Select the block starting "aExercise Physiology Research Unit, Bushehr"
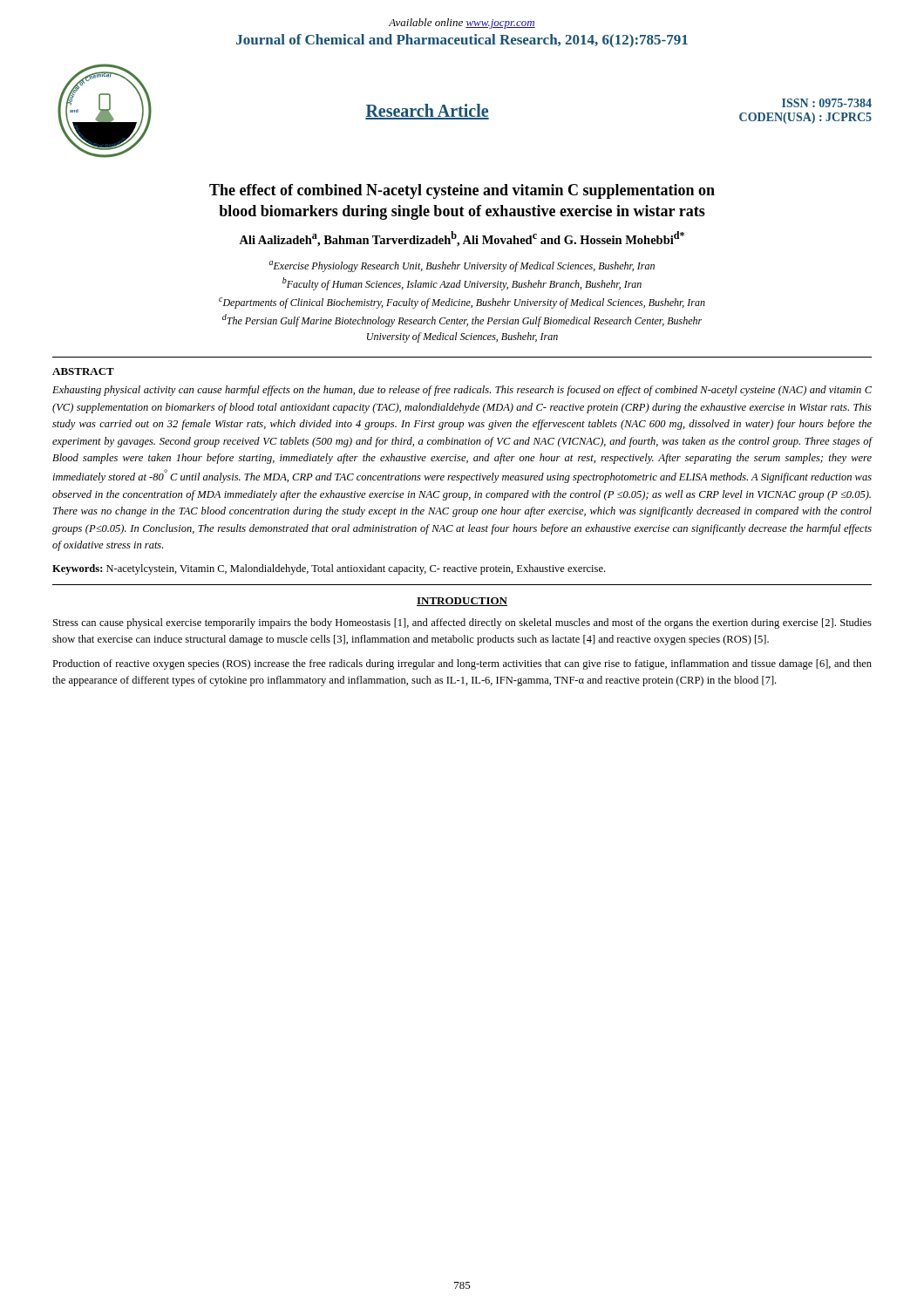This screenshot has width=924, height=1308. [x=462, y=300]
